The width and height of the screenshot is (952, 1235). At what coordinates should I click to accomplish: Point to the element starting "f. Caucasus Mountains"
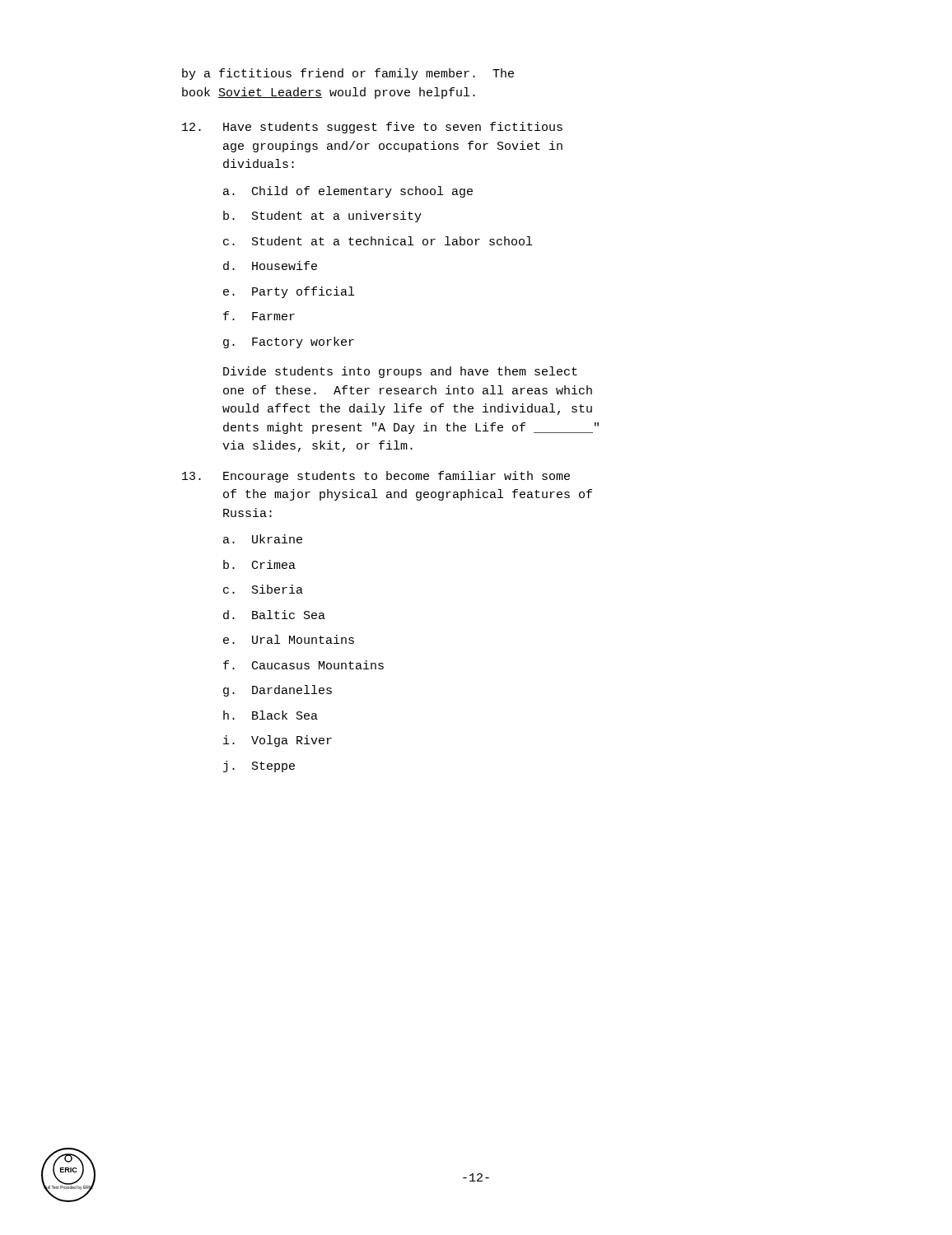click(303, 665)
